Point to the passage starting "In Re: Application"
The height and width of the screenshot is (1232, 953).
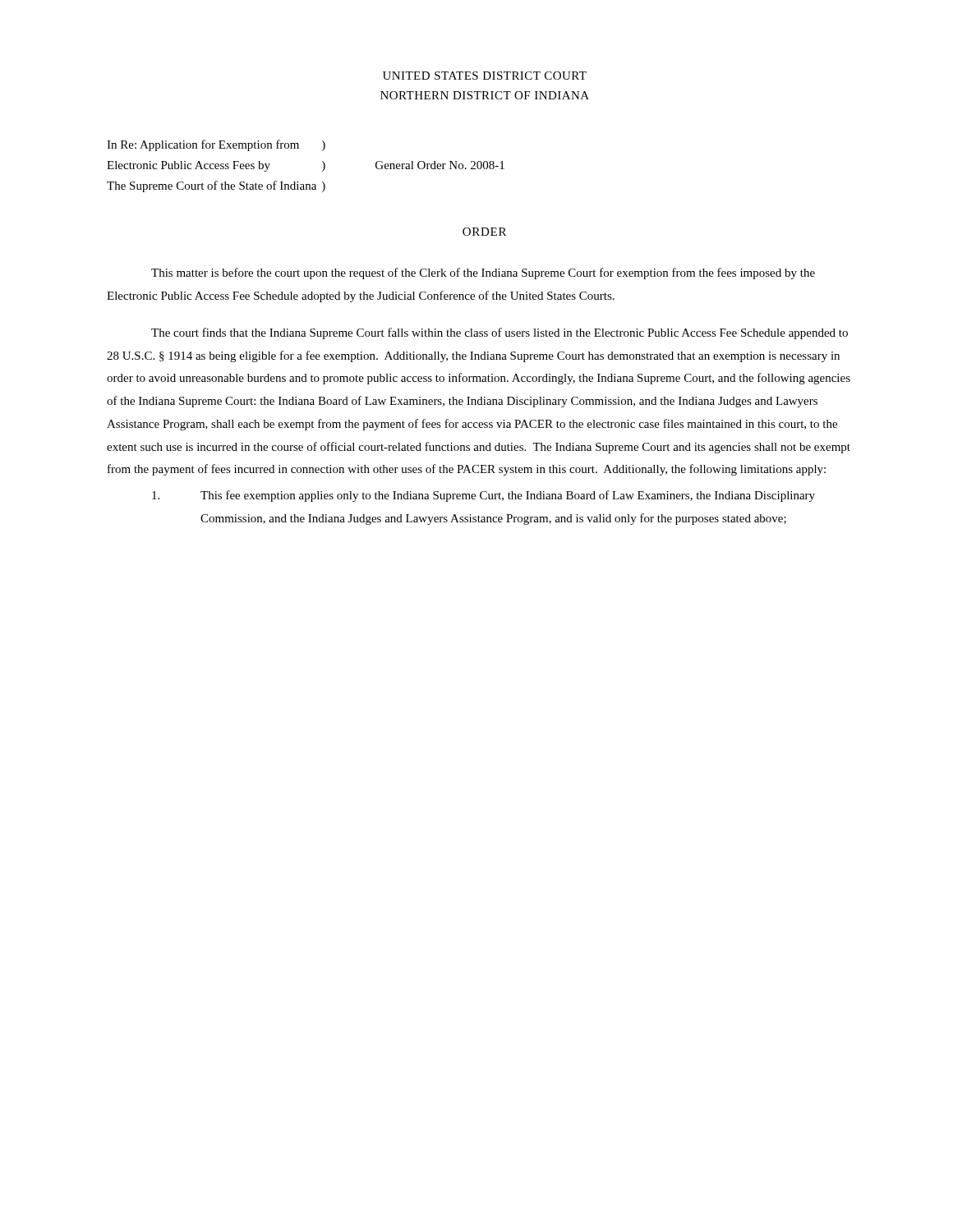click(485, 165)
